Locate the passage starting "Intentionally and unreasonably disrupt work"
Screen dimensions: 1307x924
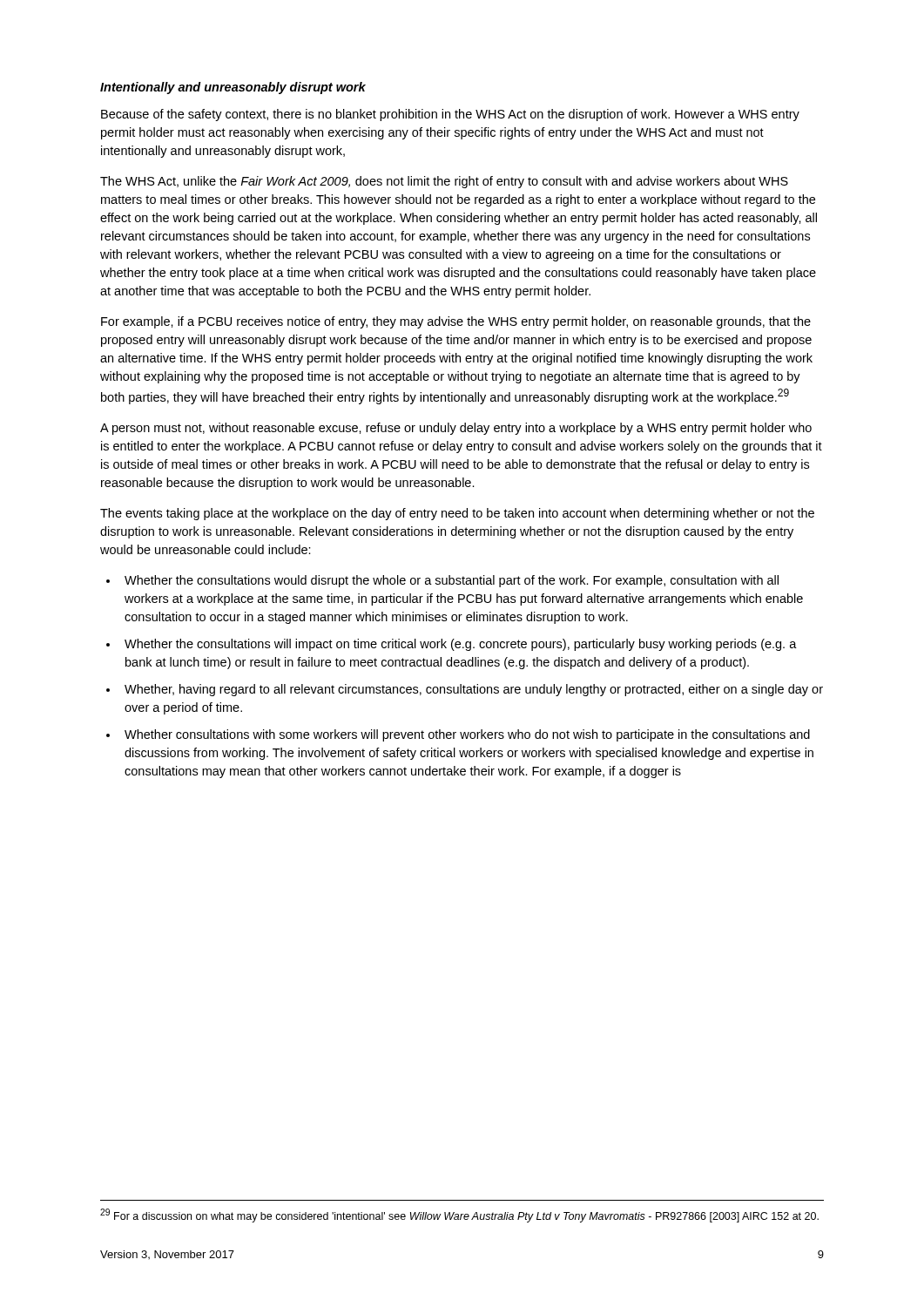click(233, 87)
